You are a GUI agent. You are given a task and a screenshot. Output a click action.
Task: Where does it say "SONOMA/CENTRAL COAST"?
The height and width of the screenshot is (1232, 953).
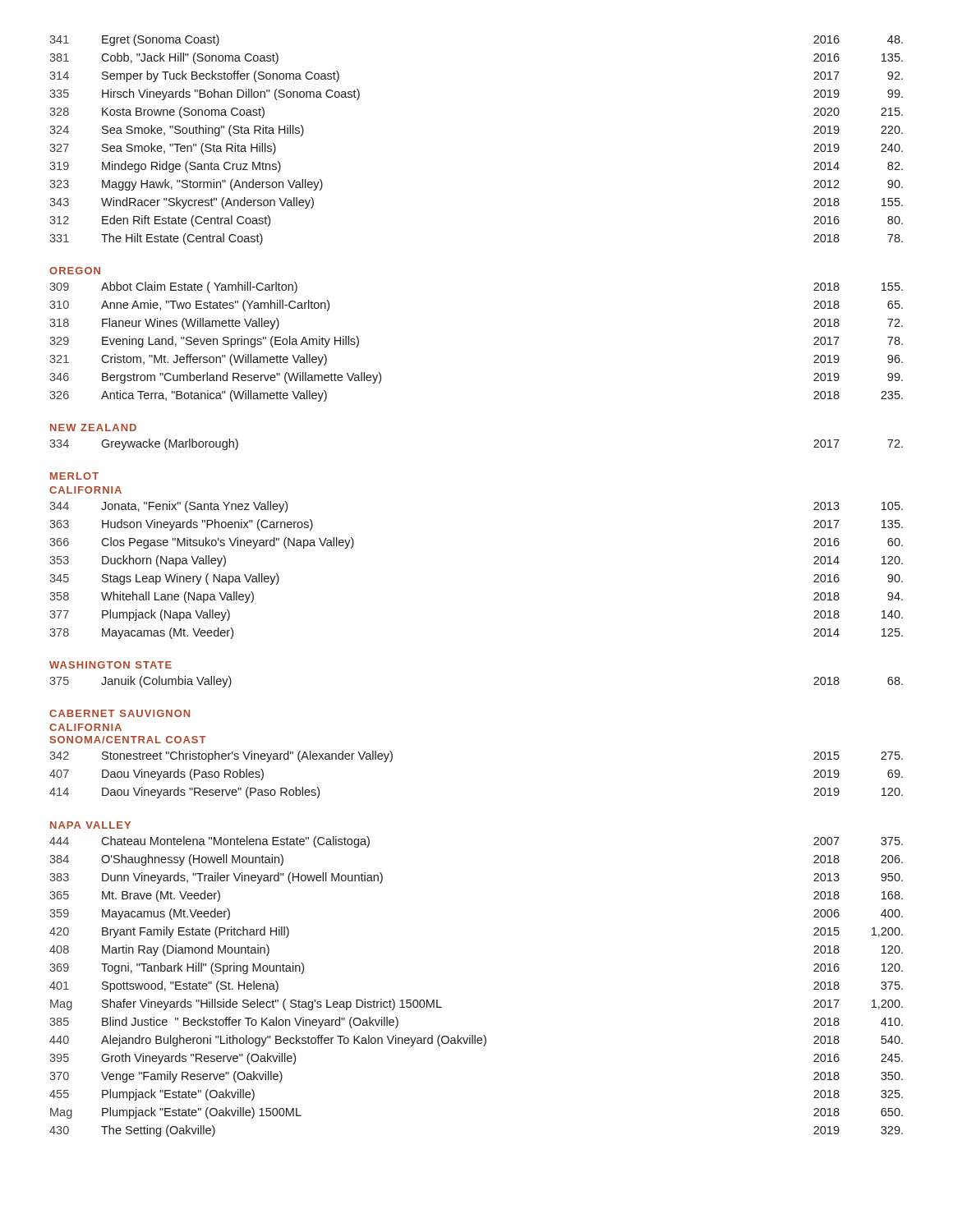tap(128, 740)
